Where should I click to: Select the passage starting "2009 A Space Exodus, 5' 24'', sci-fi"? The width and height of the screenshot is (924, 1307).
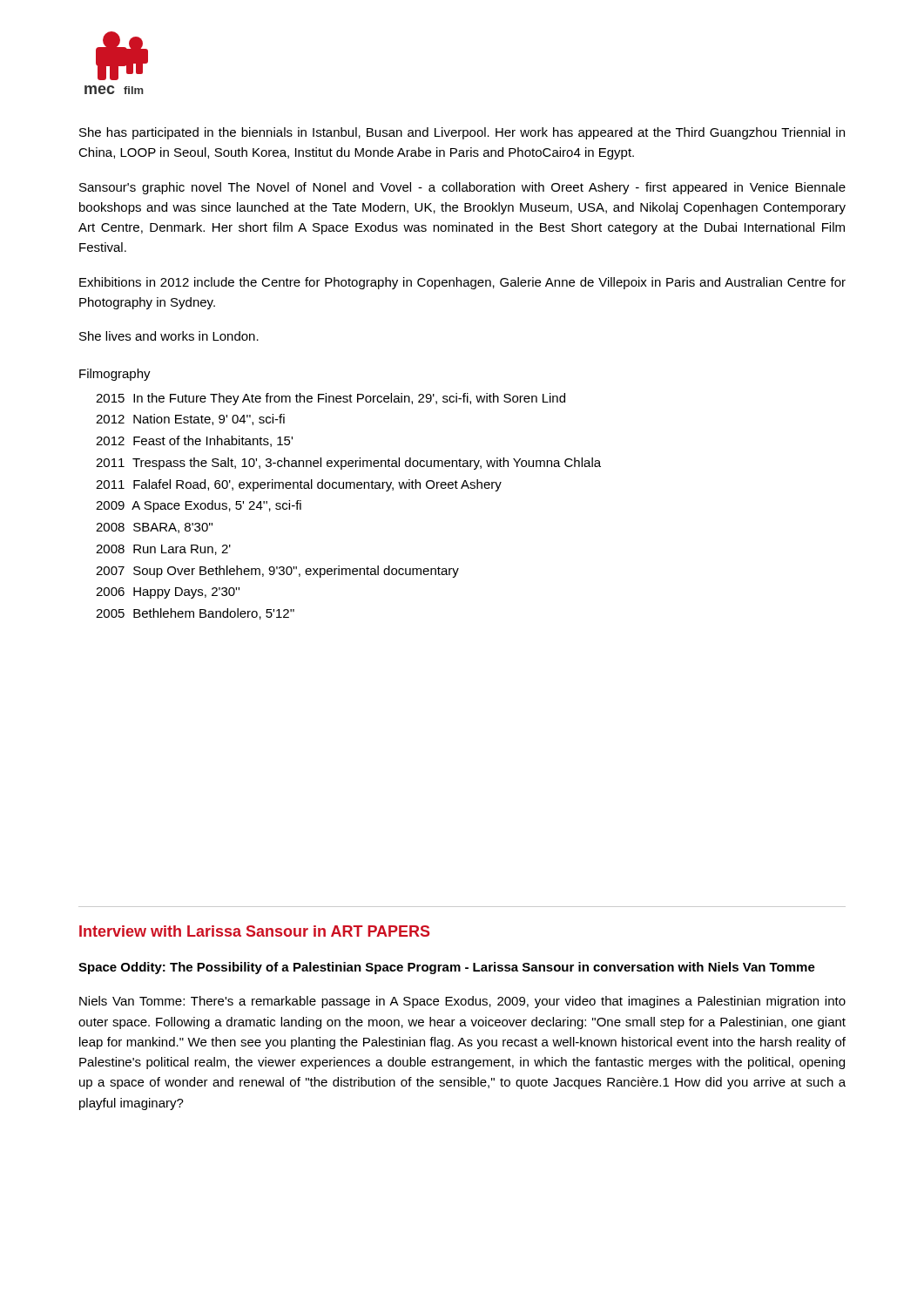point(199,506)
